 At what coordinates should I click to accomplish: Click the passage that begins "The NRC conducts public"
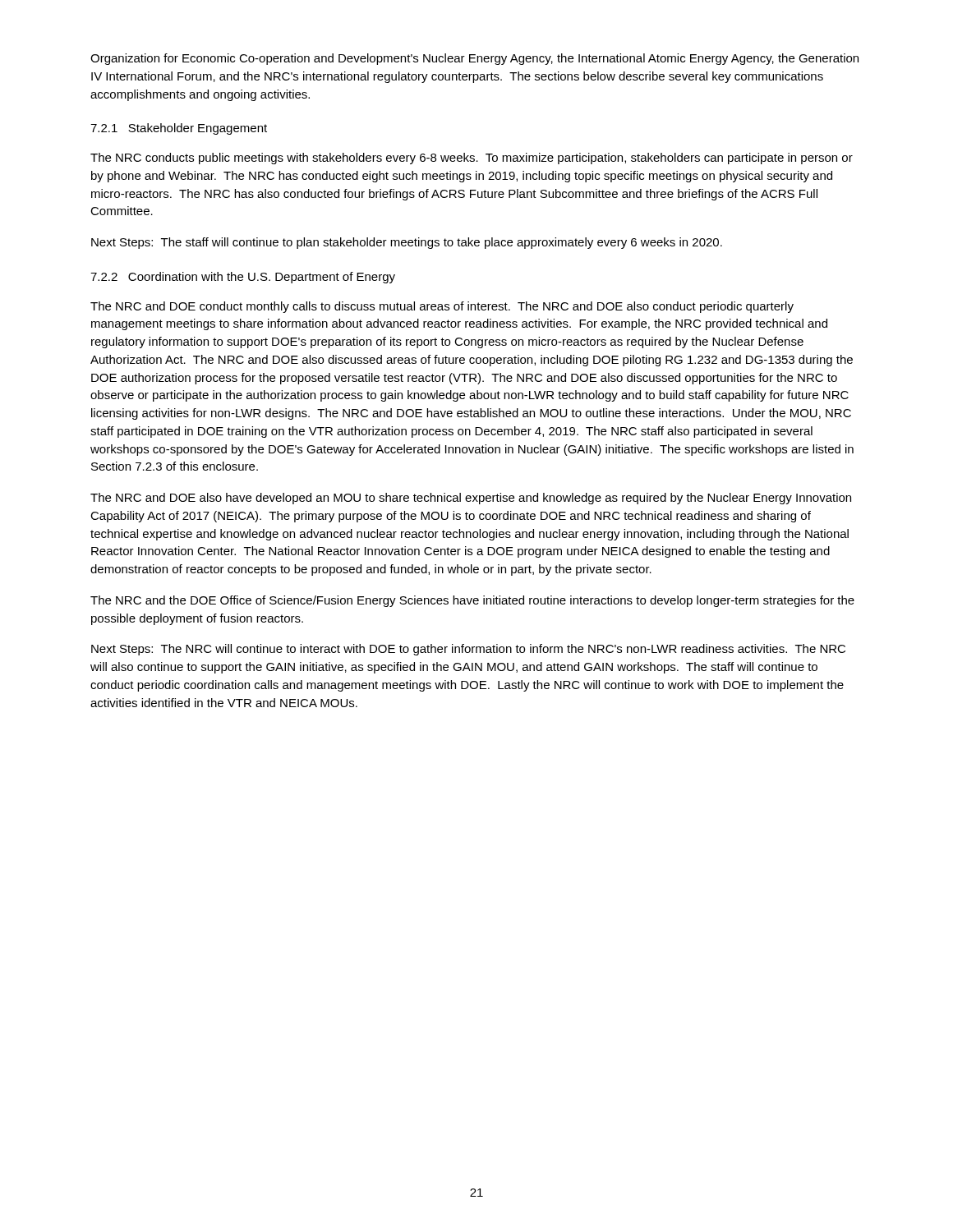[471, 184]
